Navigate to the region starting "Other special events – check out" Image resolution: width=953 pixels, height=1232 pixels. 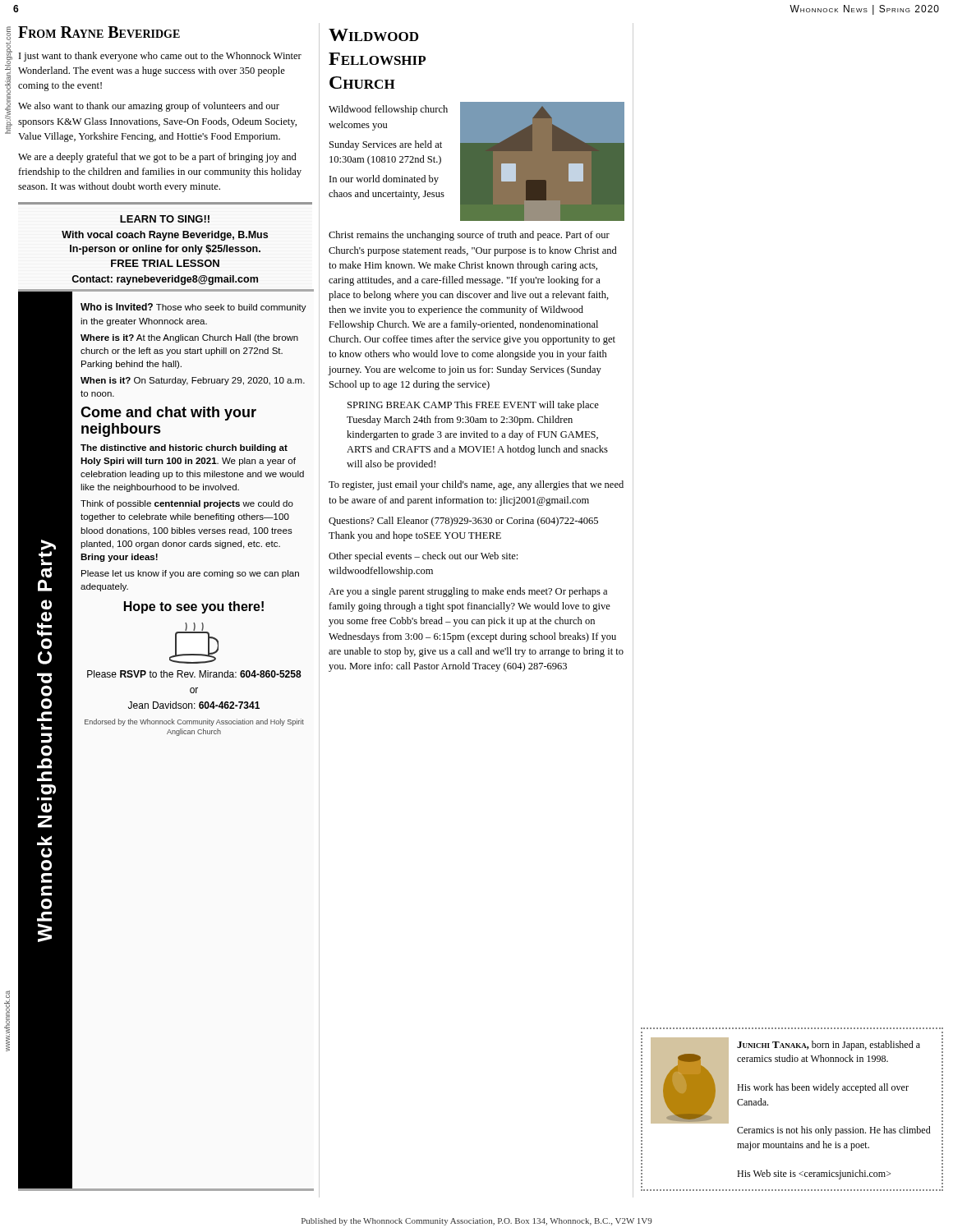coord(424,563)
